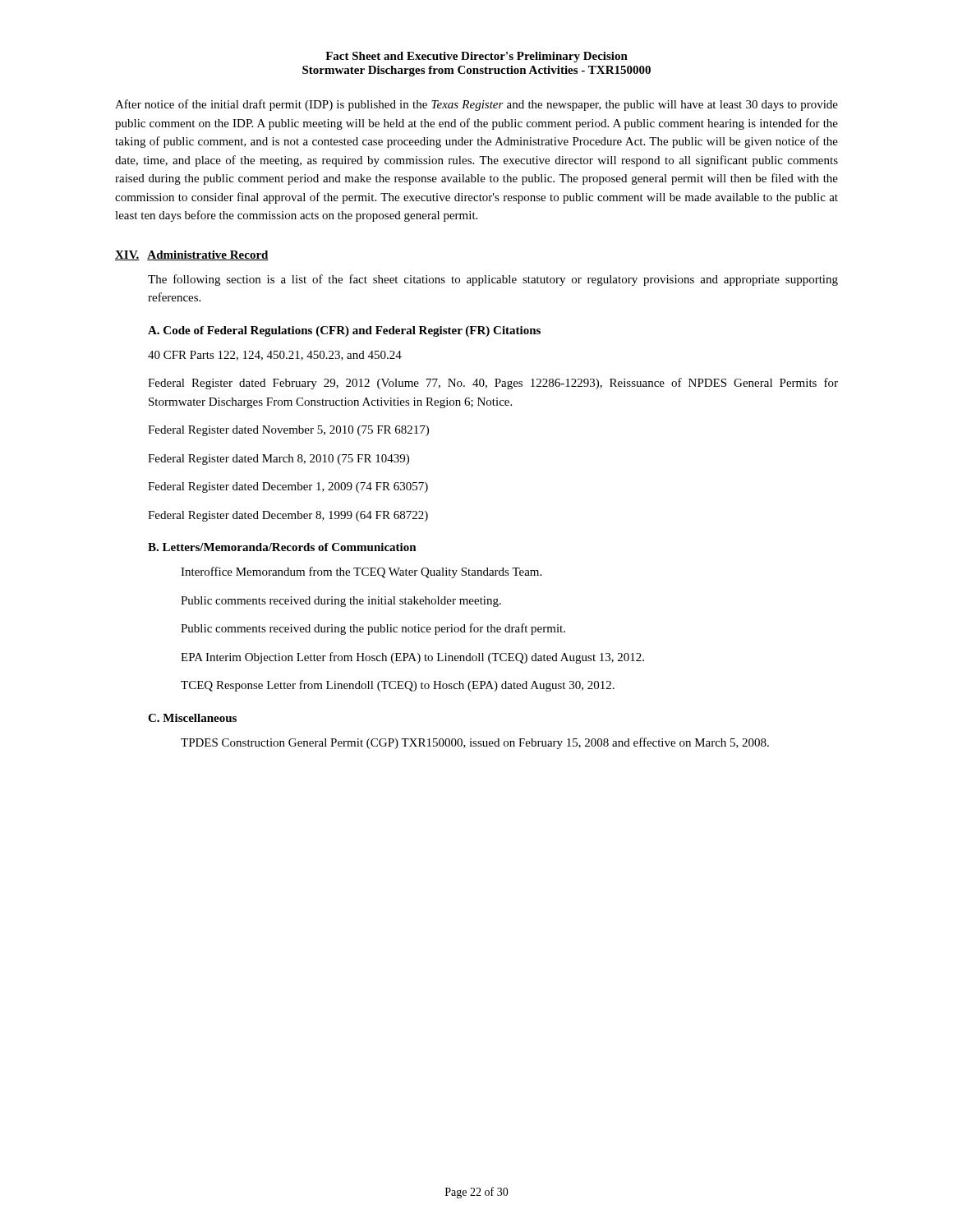Select the element starting "Federal Register dated December 8,"
The width and height of the screenshot is (953, 1232).
pos(288,515)
